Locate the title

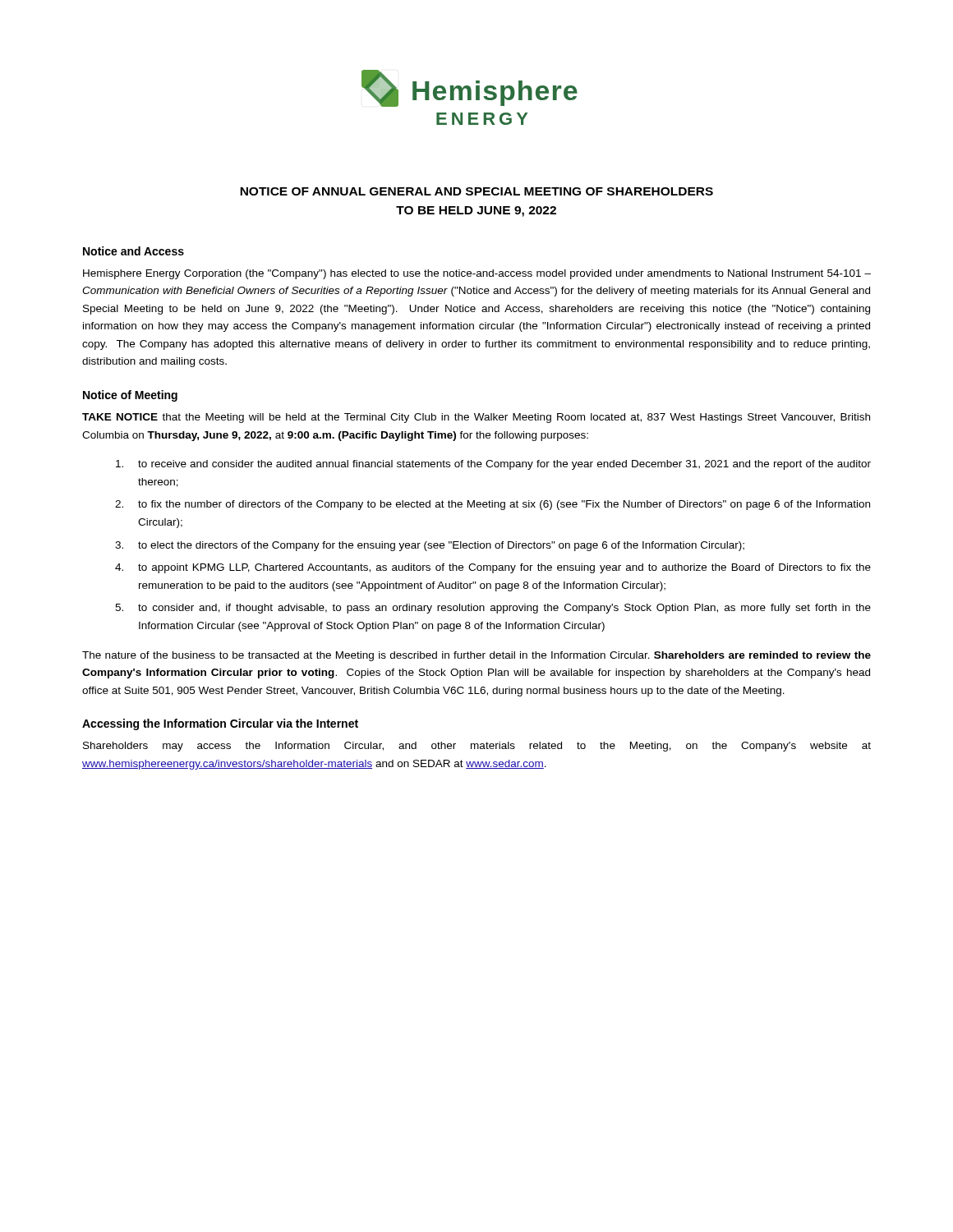coord(476,201)
